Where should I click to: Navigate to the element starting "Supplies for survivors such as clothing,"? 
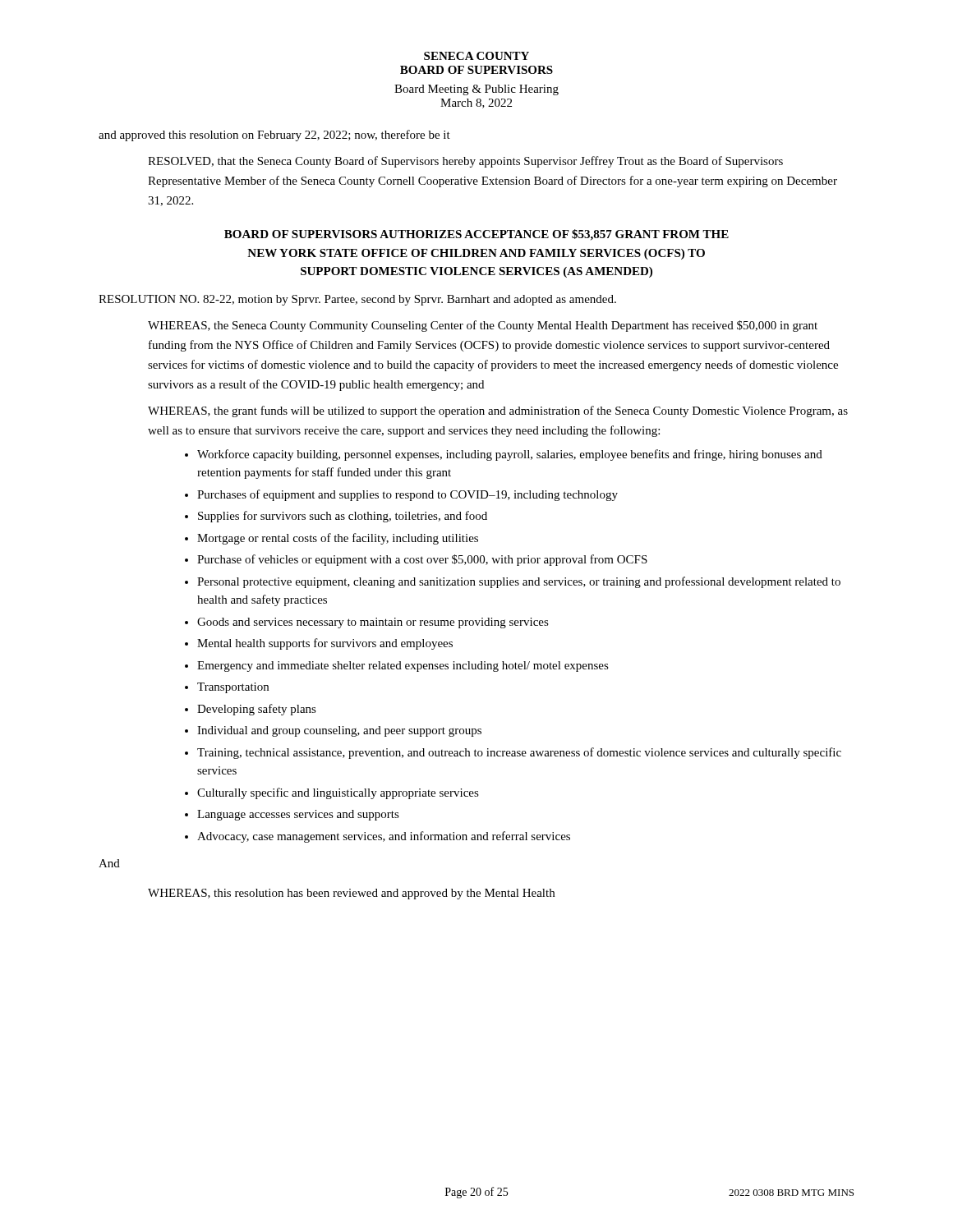point(342,516)
